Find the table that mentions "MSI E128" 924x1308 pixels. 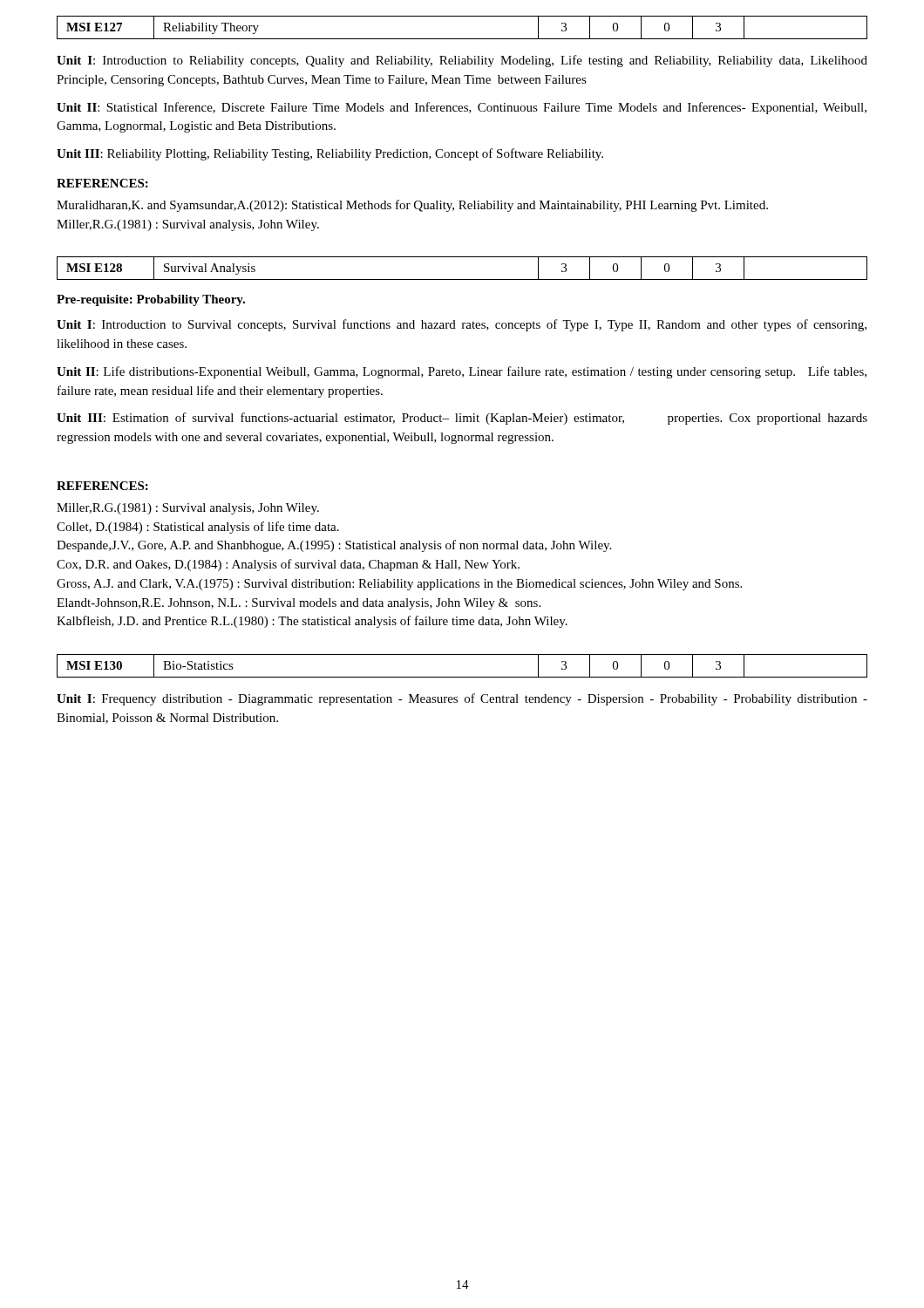[x=462, y=268]
